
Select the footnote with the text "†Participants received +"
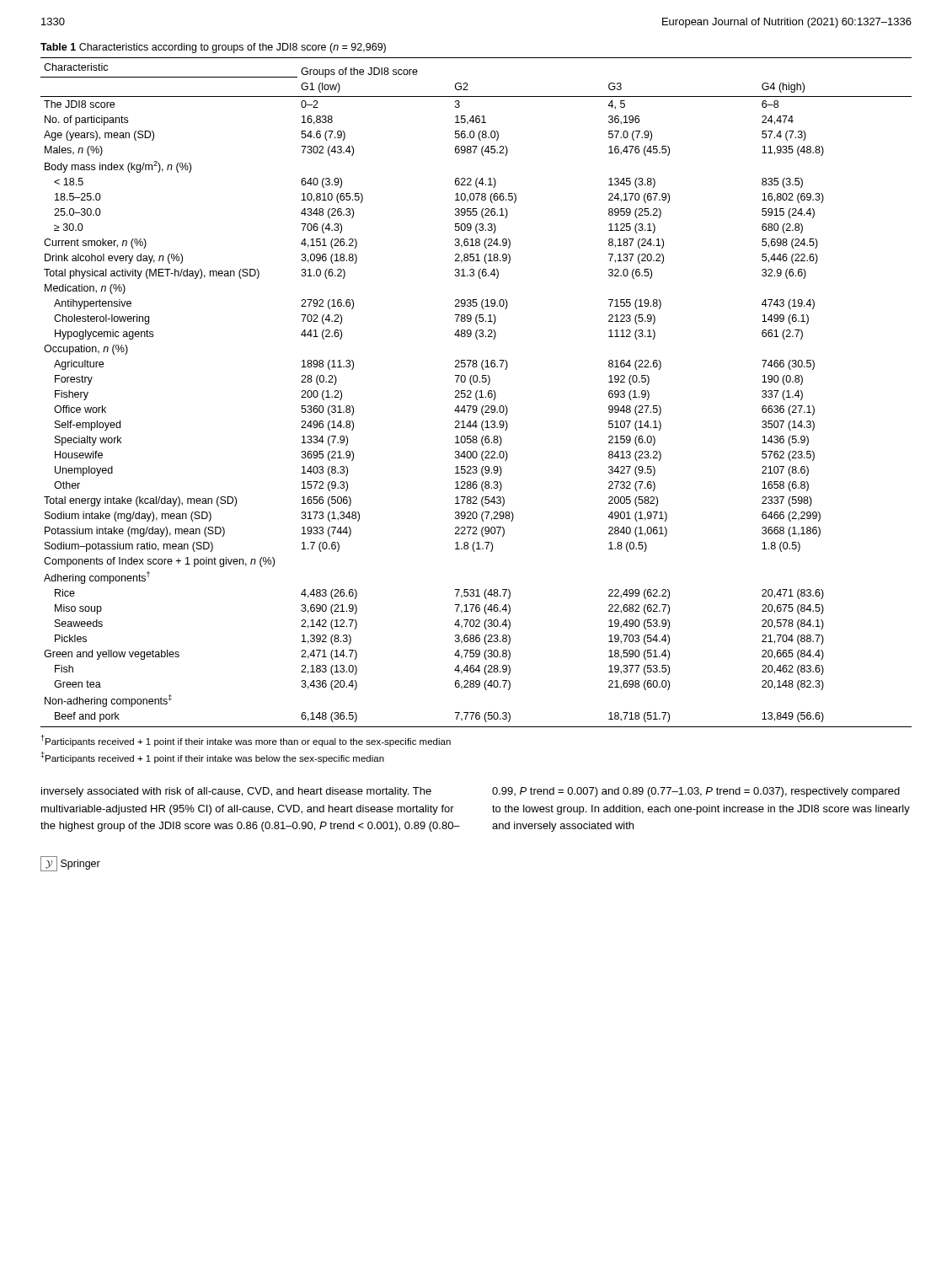pyautogui.click(x=246, y=740)
